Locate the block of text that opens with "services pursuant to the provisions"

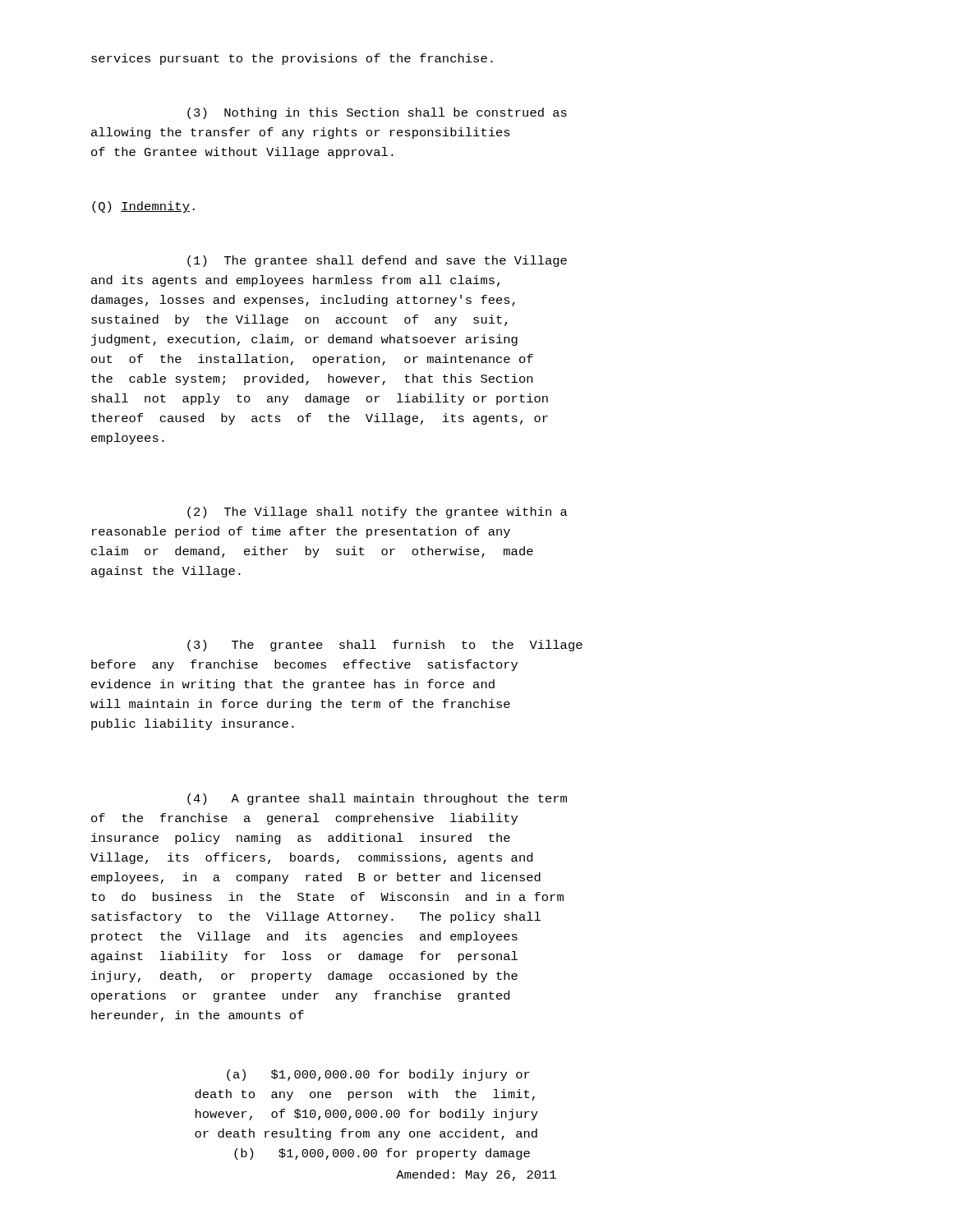[293, 59]
